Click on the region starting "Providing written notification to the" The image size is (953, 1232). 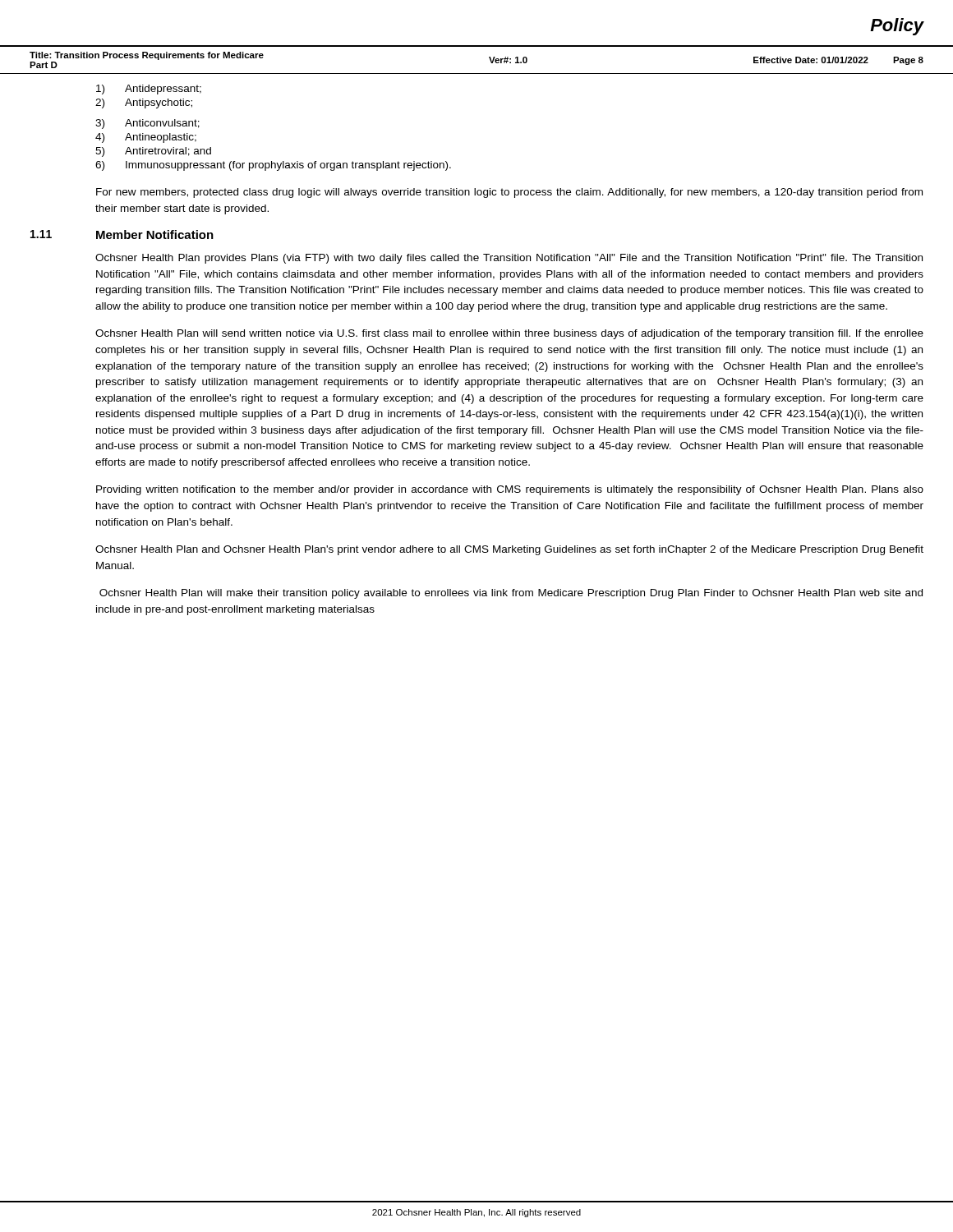[x=509, y=506]
